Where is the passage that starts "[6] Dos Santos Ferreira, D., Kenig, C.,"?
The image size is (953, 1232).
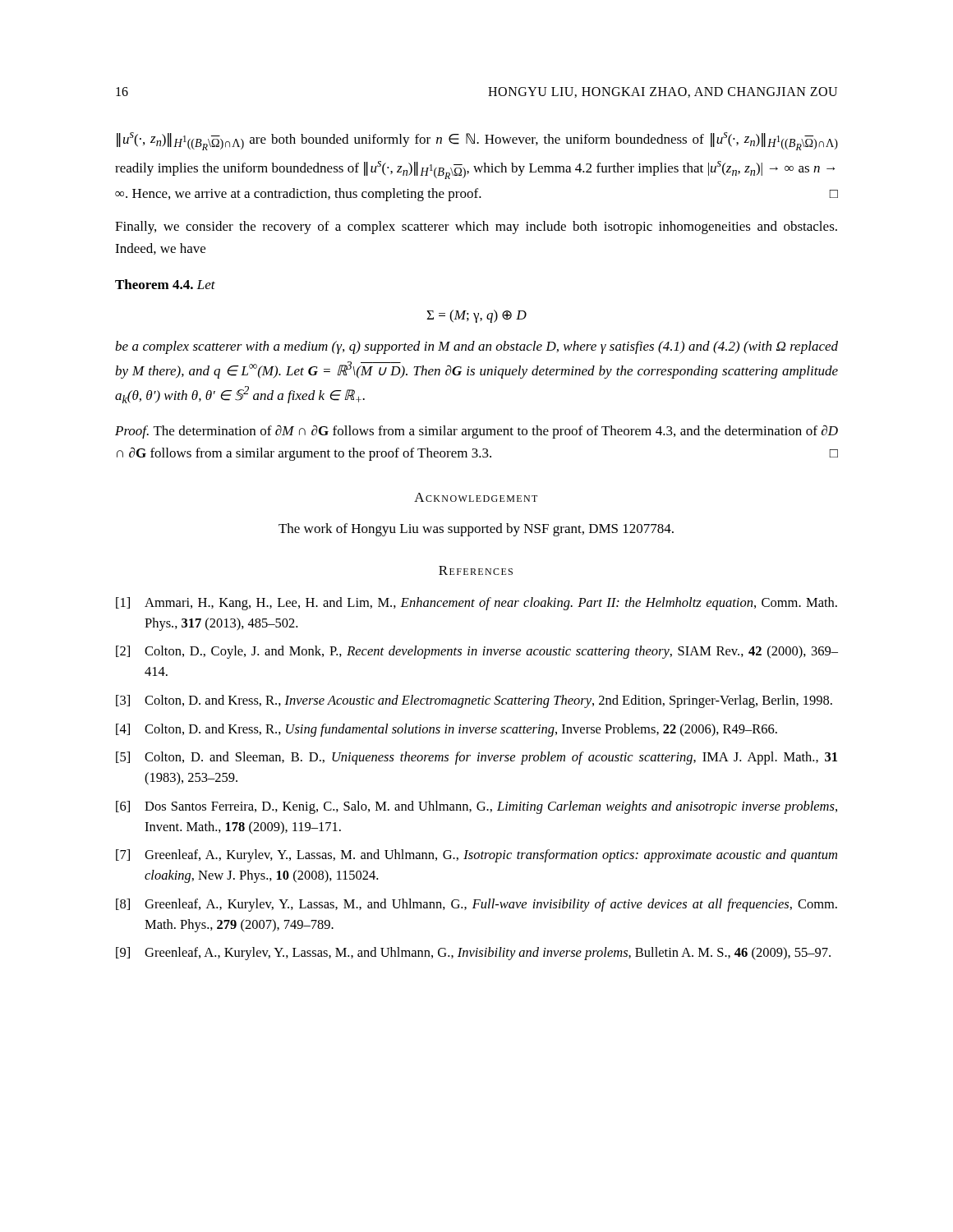tap(476, 817)
